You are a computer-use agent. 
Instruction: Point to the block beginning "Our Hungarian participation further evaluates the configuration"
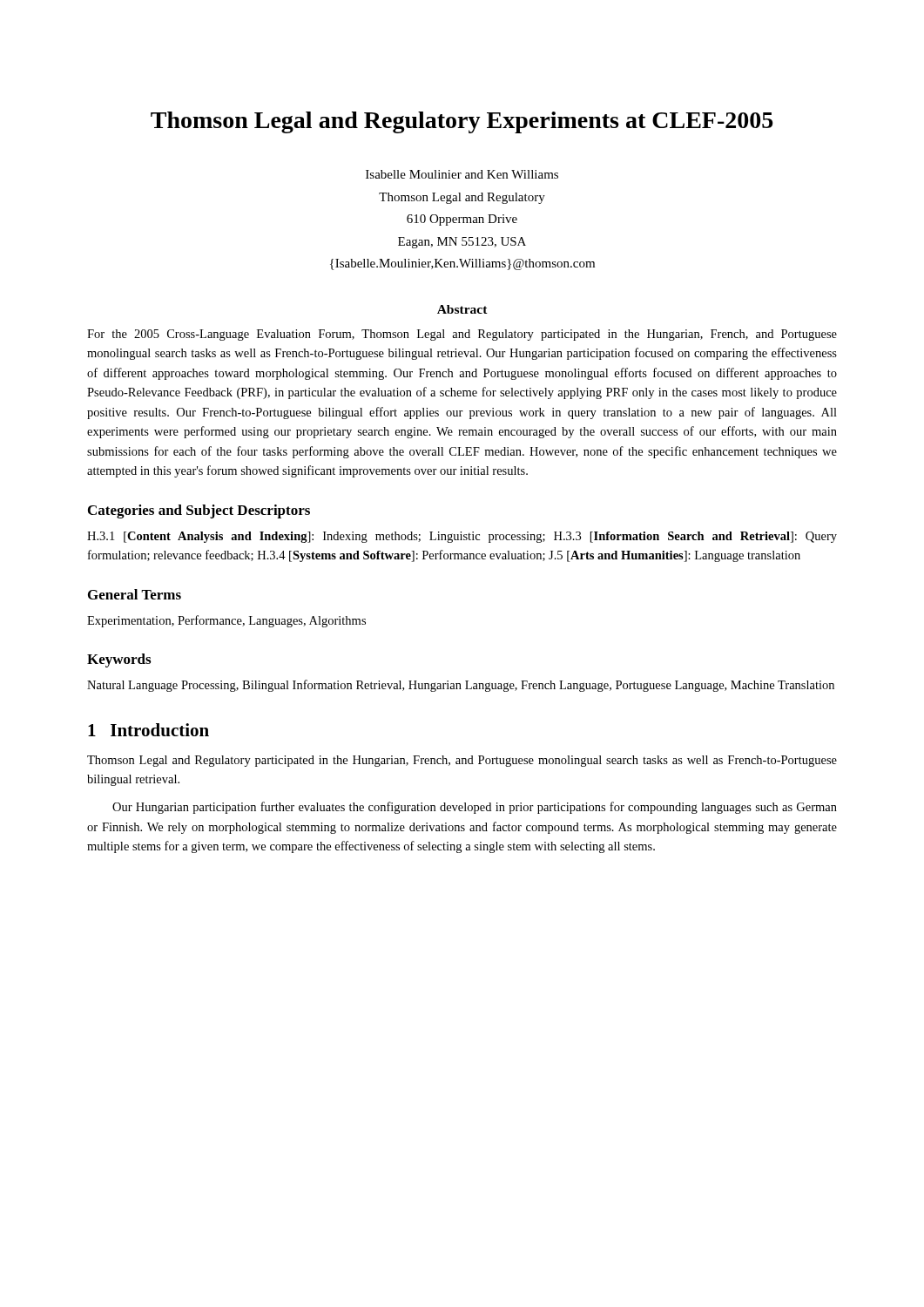462,827
